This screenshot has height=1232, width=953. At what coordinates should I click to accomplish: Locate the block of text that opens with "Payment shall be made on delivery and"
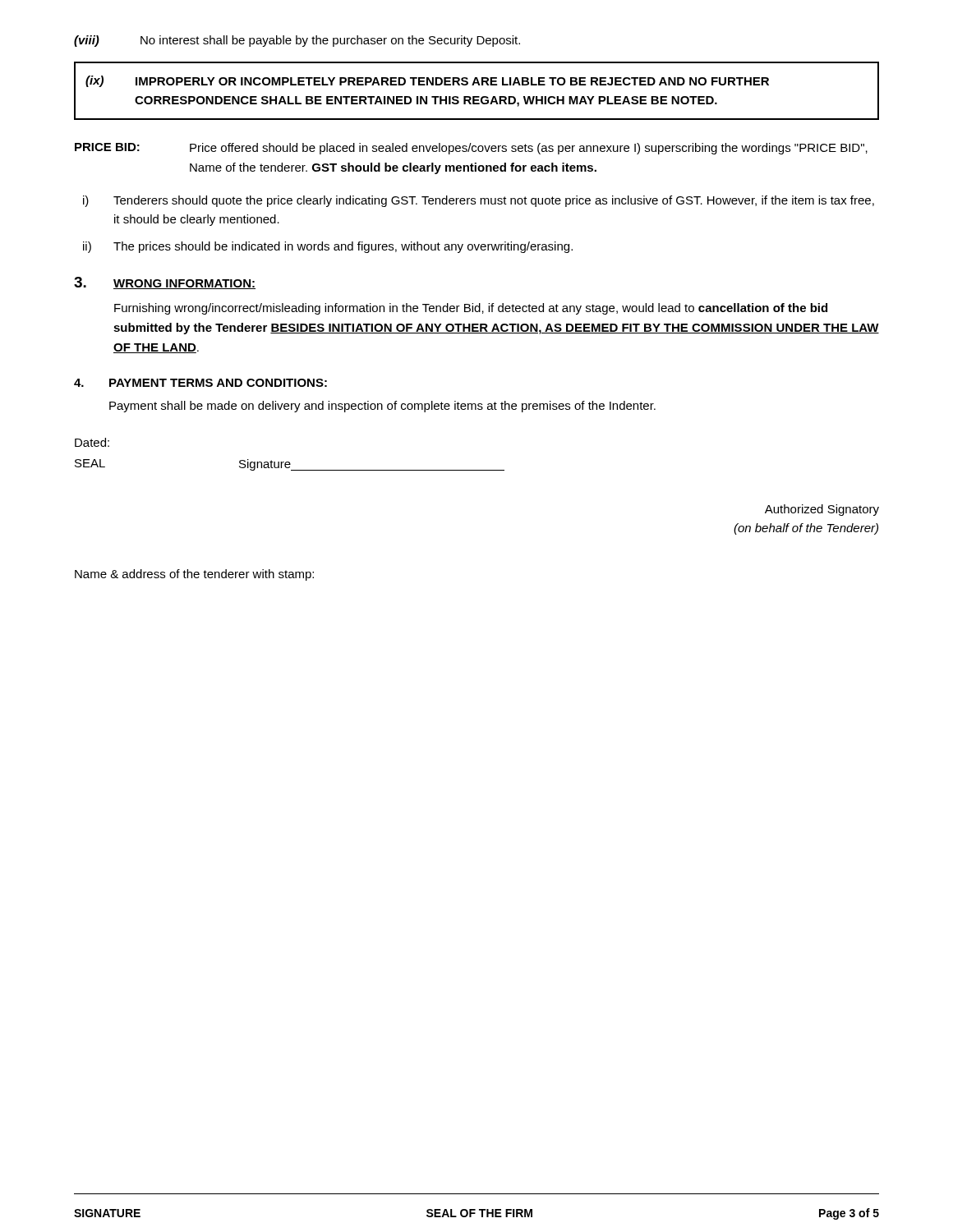click(382, 406)
